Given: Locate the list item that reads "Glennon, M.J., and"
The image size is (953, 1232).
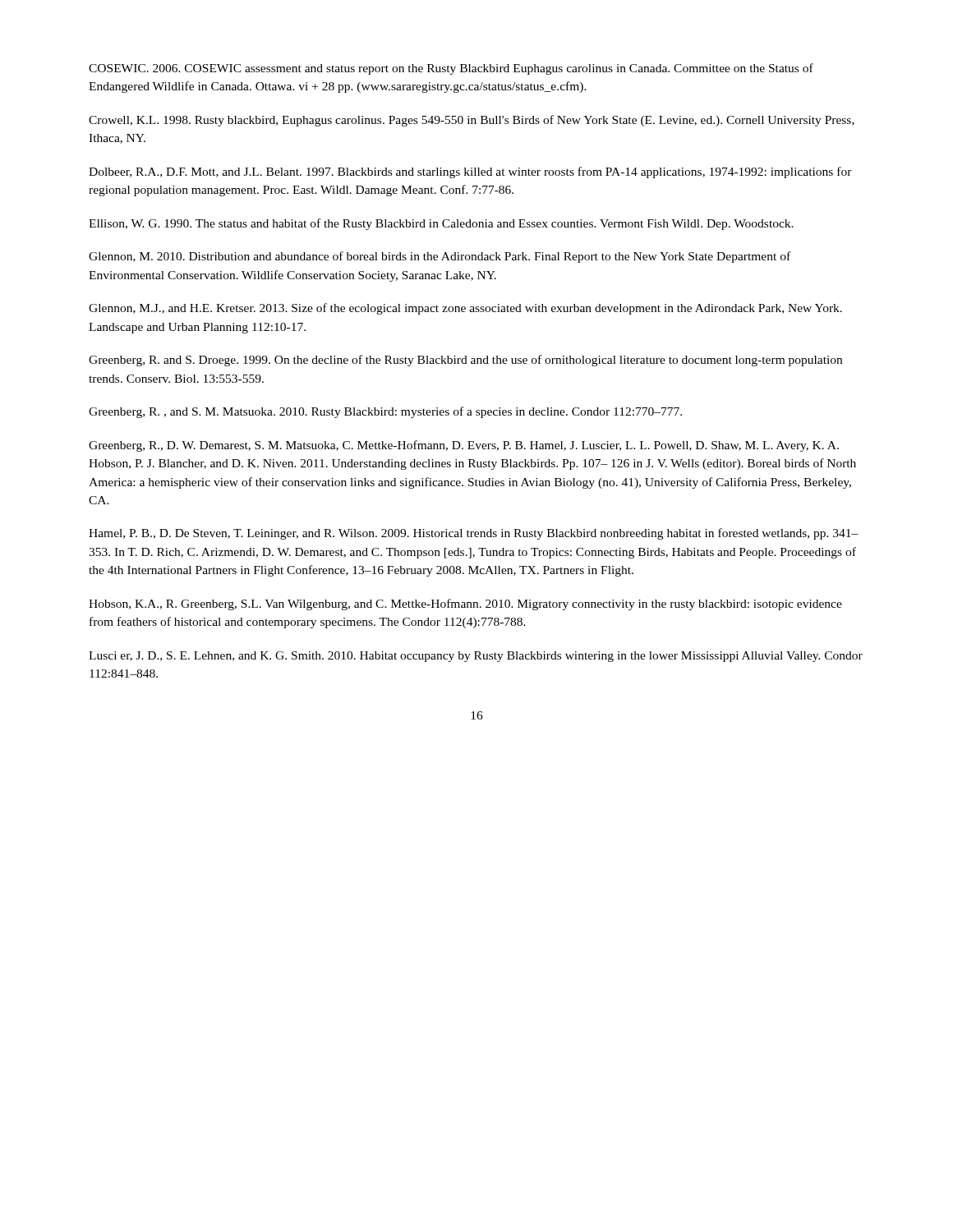Looking at the screenshot, I should [x=467, y=317].
